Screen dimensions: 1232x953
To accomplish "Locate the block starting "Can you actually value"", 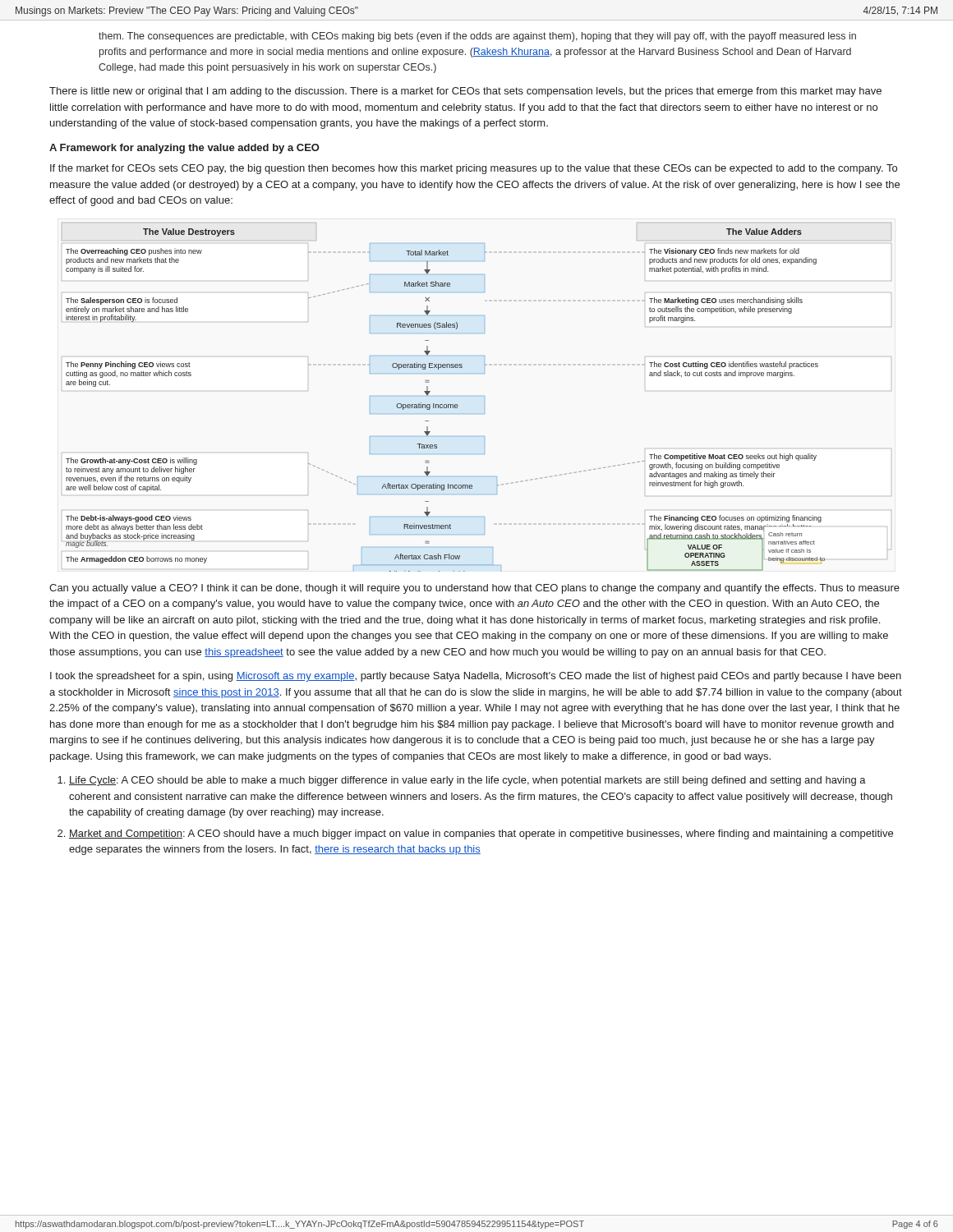I will 474,619.
